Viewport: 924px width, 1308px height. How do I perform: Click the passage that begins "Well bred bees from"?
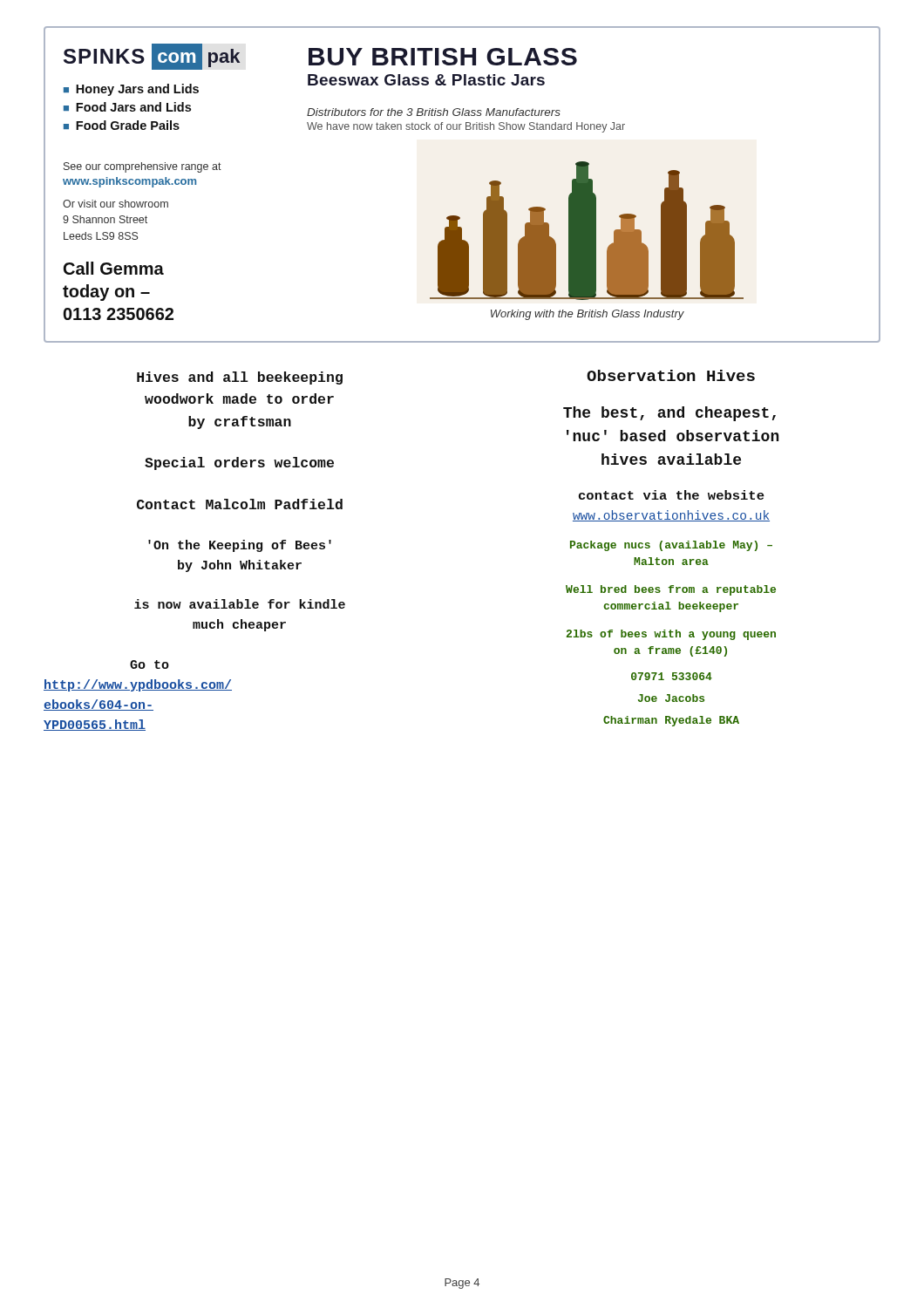coord(671,598)
